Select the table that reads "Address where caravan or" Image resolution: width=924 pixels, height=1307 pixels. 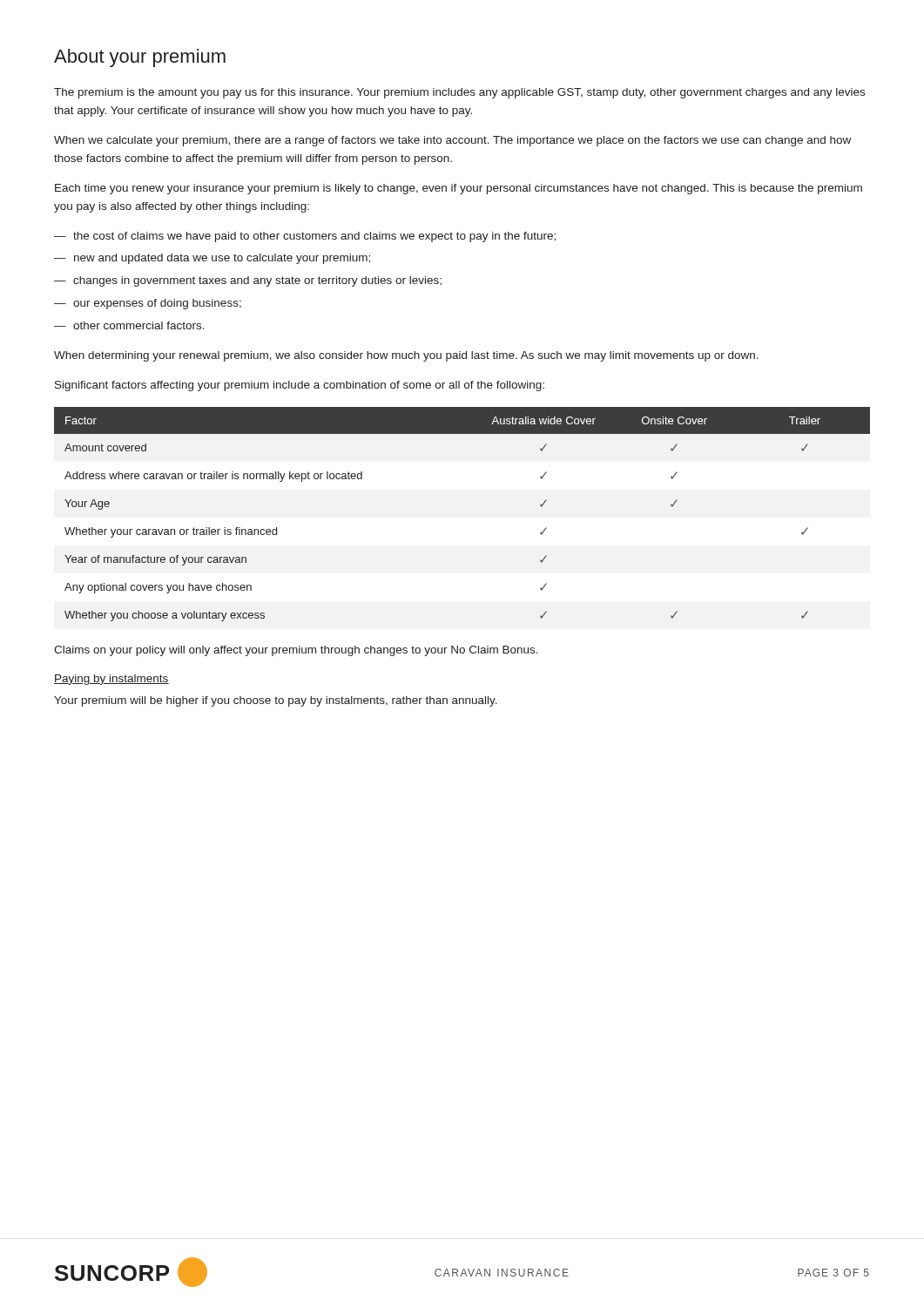coord(462,518)
